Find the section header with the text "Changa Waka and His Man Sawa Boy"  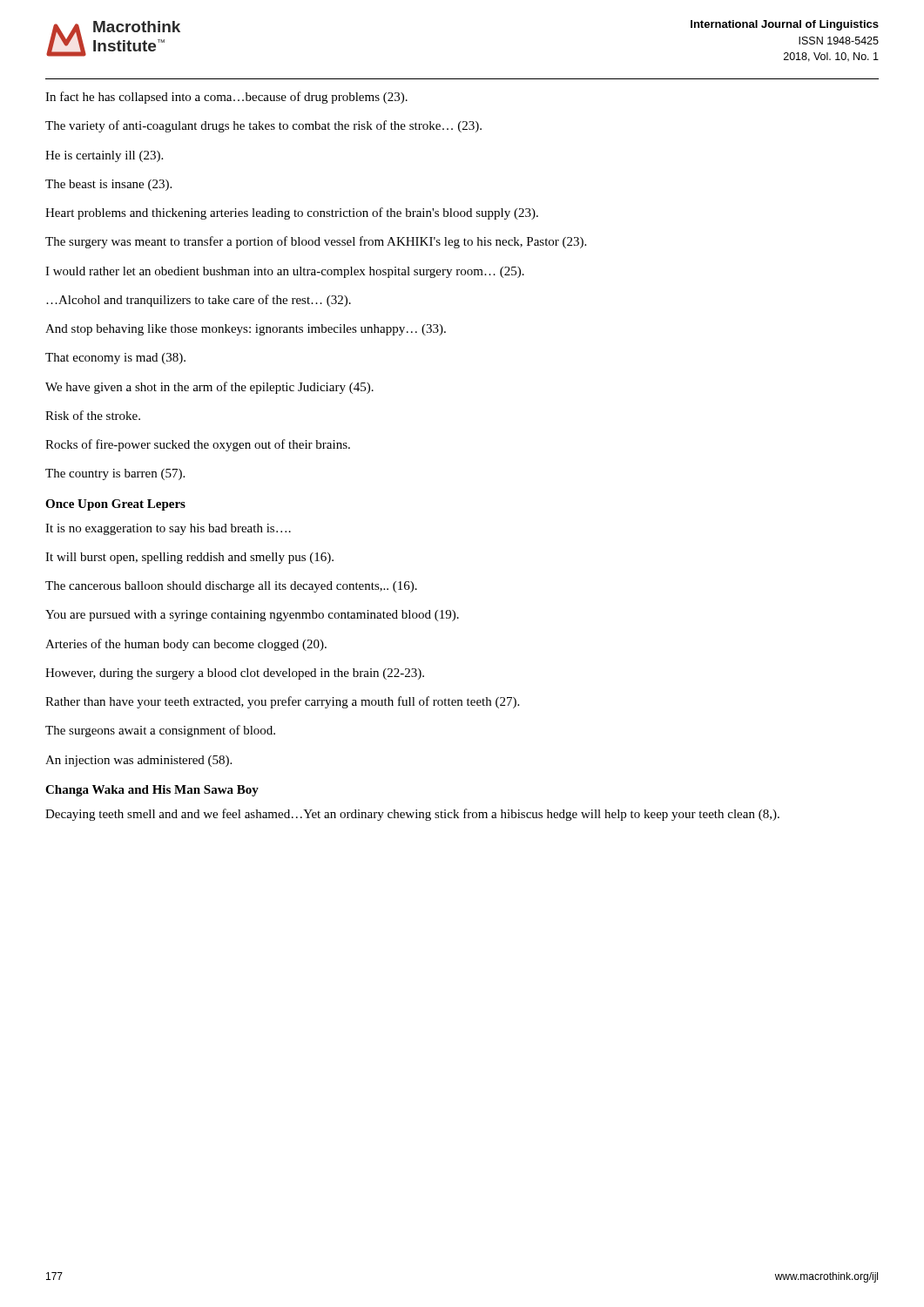(152, 789)
